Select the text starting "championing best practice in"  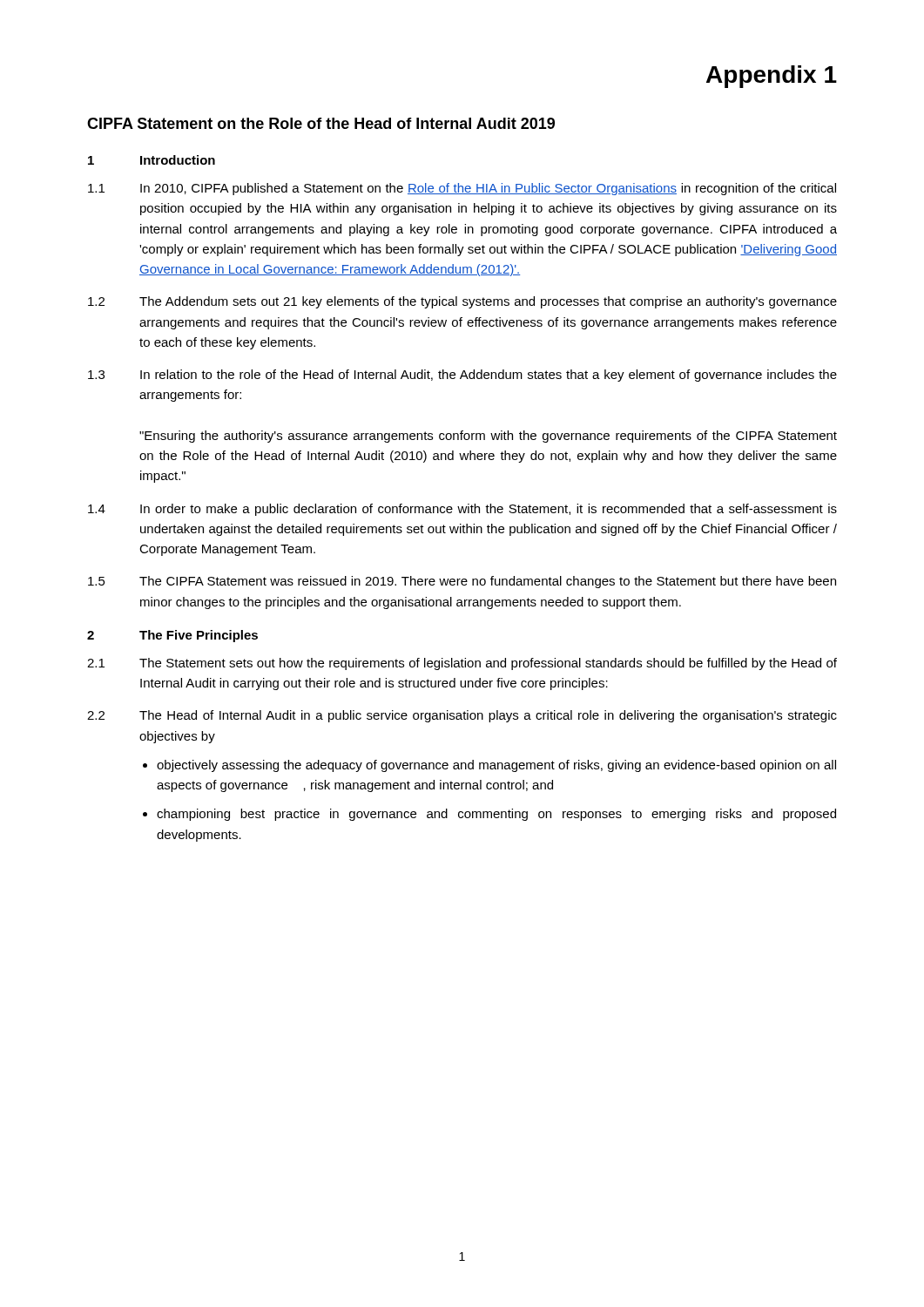[497, 824]
